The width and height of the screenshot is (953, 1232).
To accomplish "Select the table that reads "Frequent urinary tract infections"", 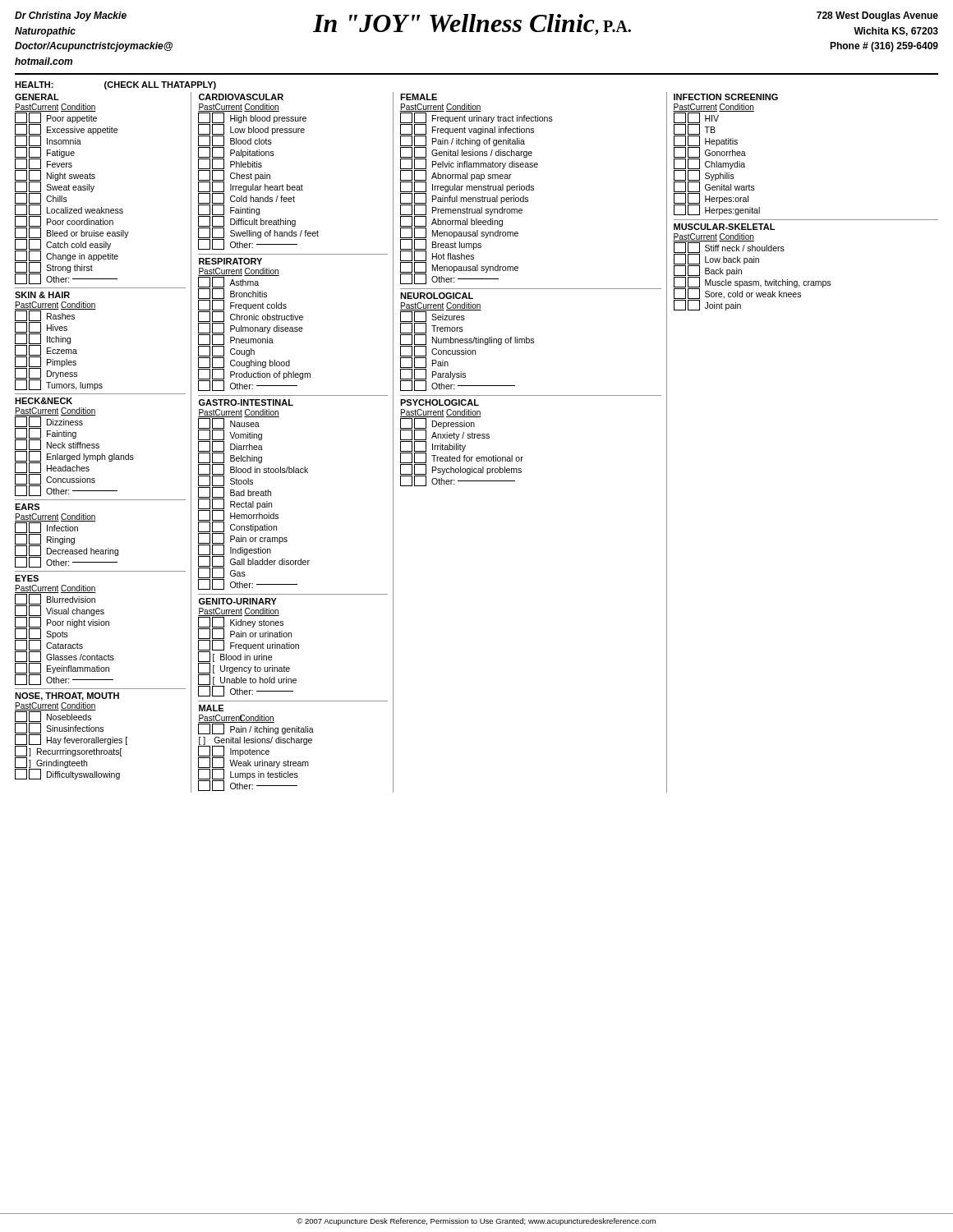I will [x=530, y=199].
